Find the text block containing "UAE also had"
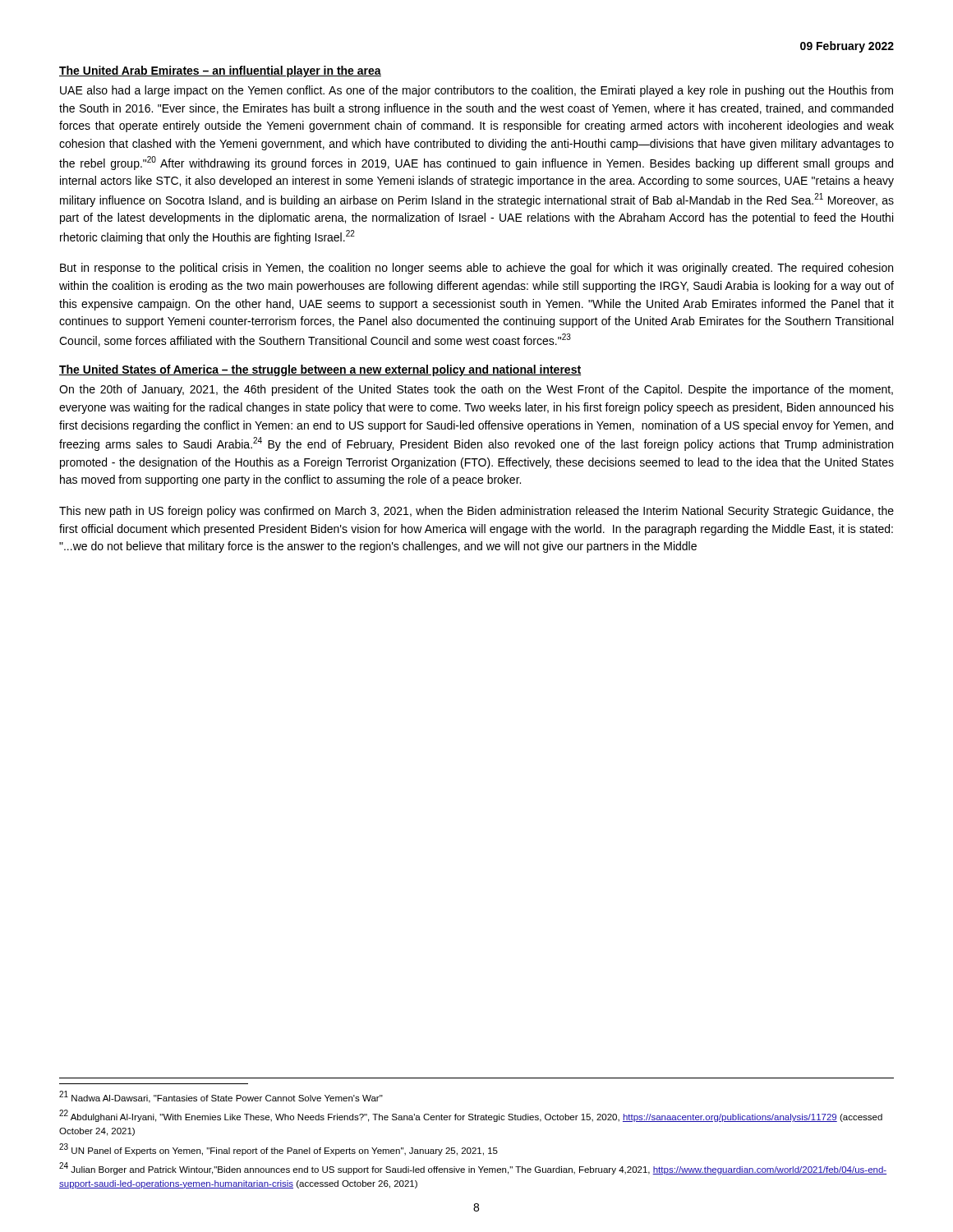953x1232 pixels. (476, 164)
